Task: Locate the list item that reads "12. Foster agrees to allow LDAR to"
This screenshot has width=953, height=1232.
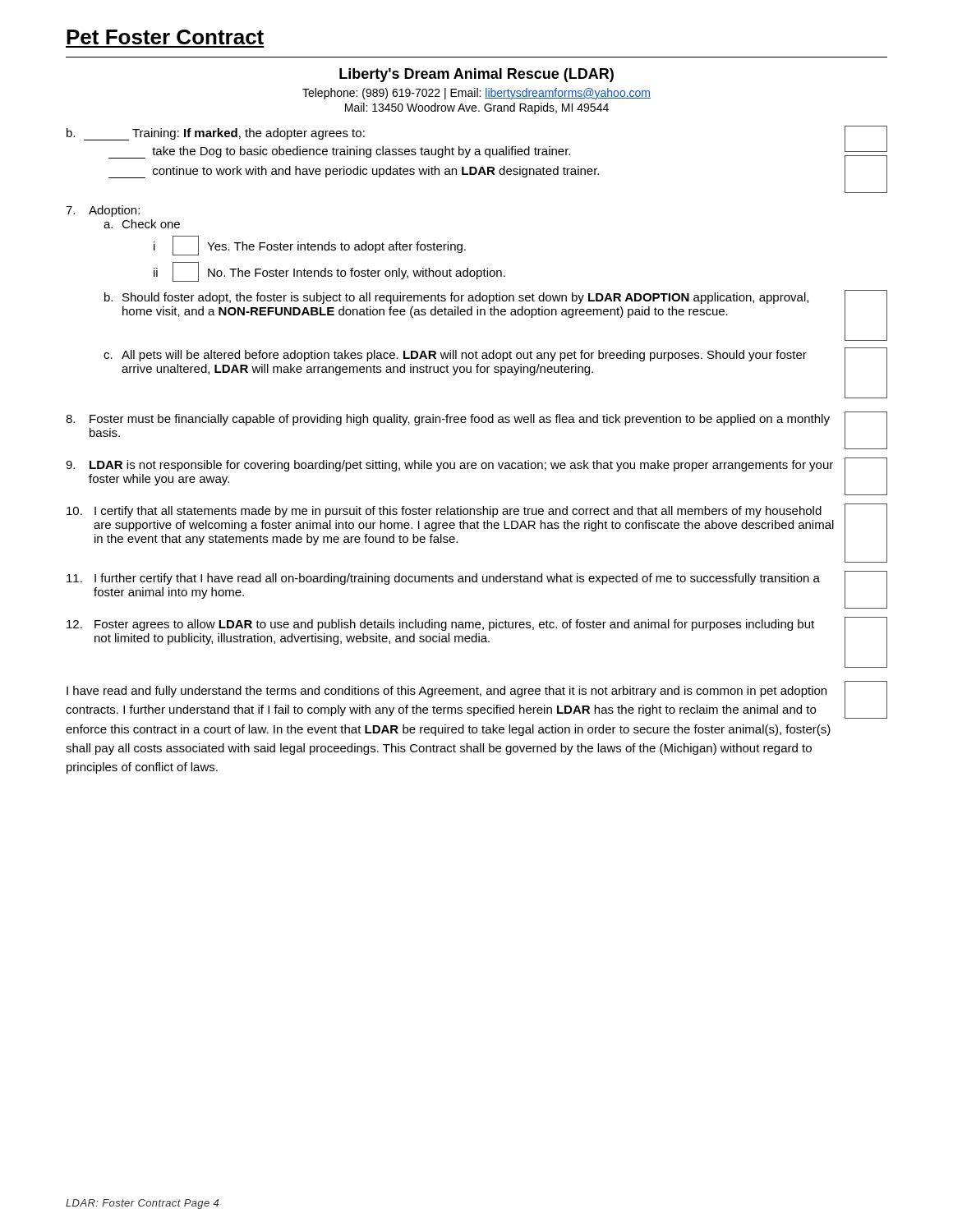Action: pos(476,642)
